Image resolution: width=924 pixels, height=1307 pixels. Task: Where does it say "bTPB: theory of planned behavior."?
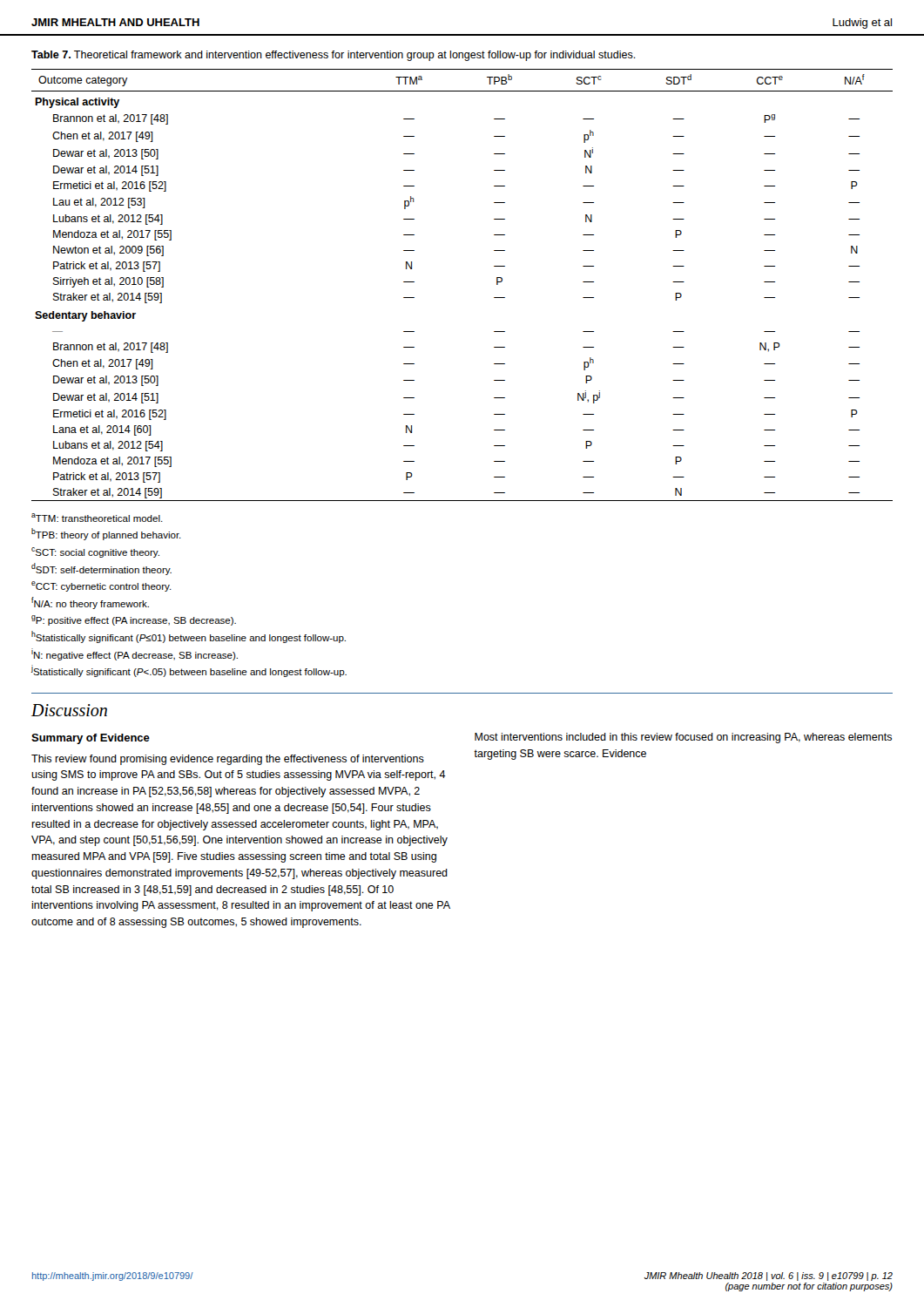coord(106,534)
